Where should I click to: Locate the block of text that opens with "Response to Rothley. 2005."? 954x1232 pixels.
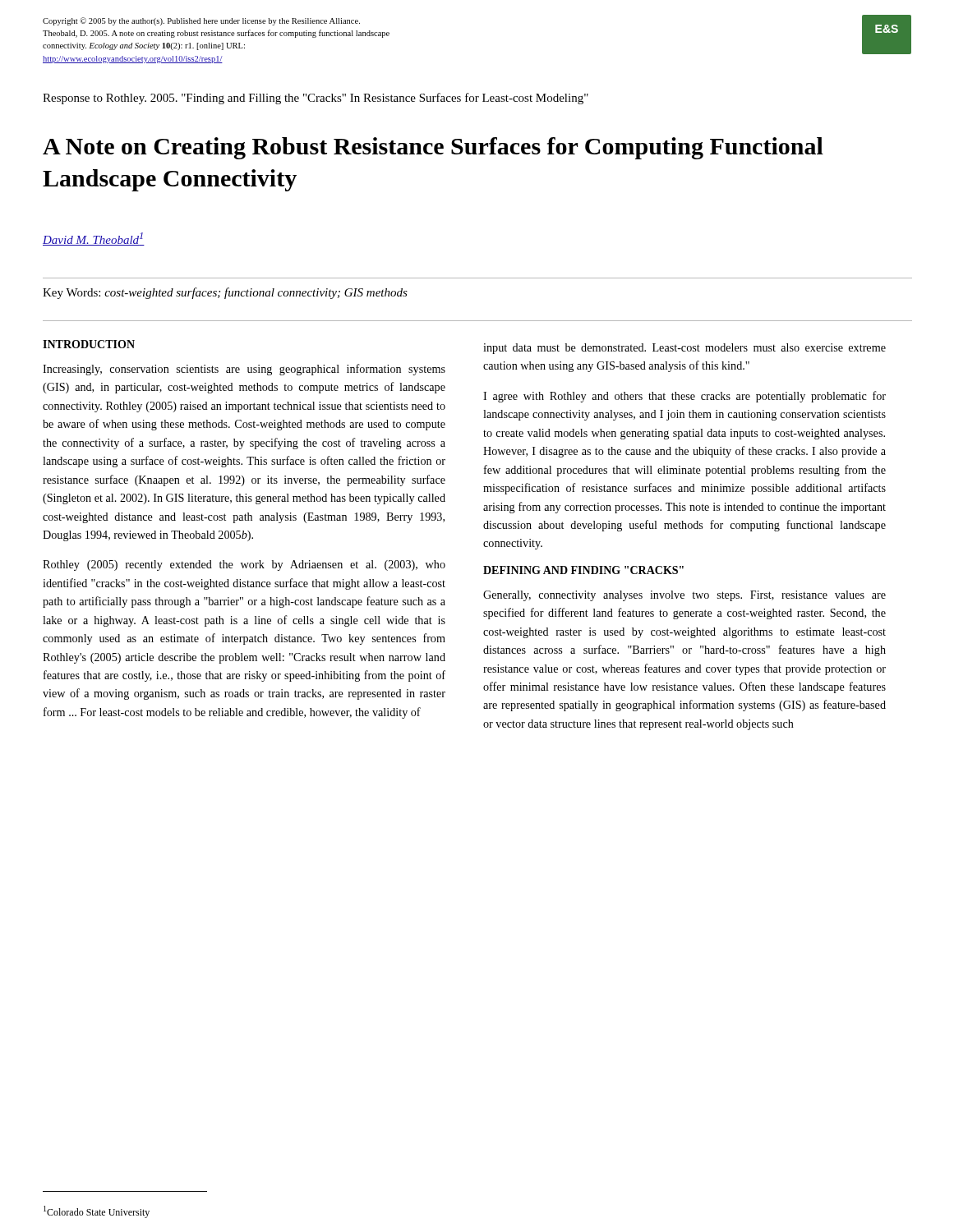click(316, 98)
